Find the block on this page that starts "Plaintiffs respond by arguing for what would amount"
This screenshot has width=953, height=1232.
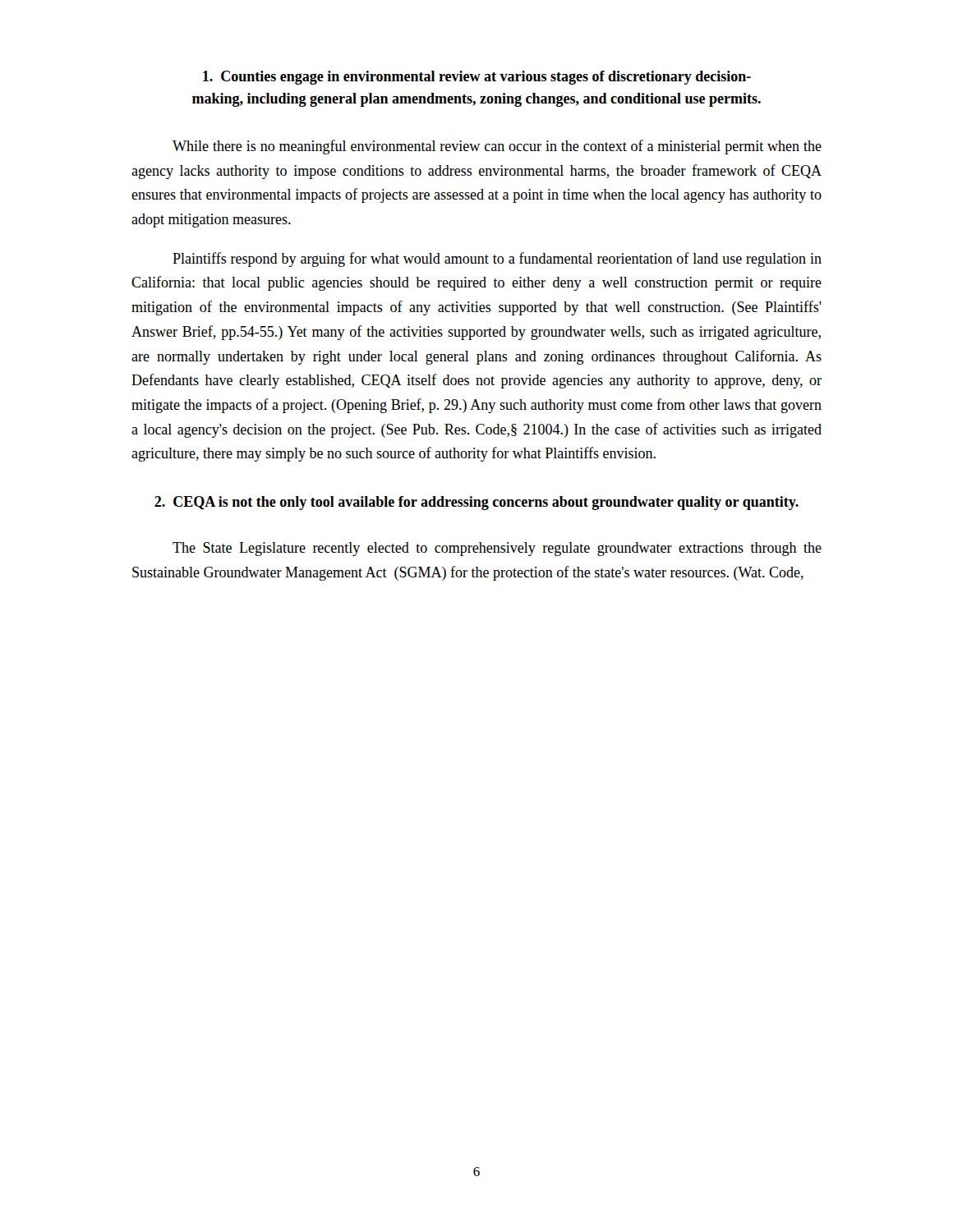(x=476, y=356)
